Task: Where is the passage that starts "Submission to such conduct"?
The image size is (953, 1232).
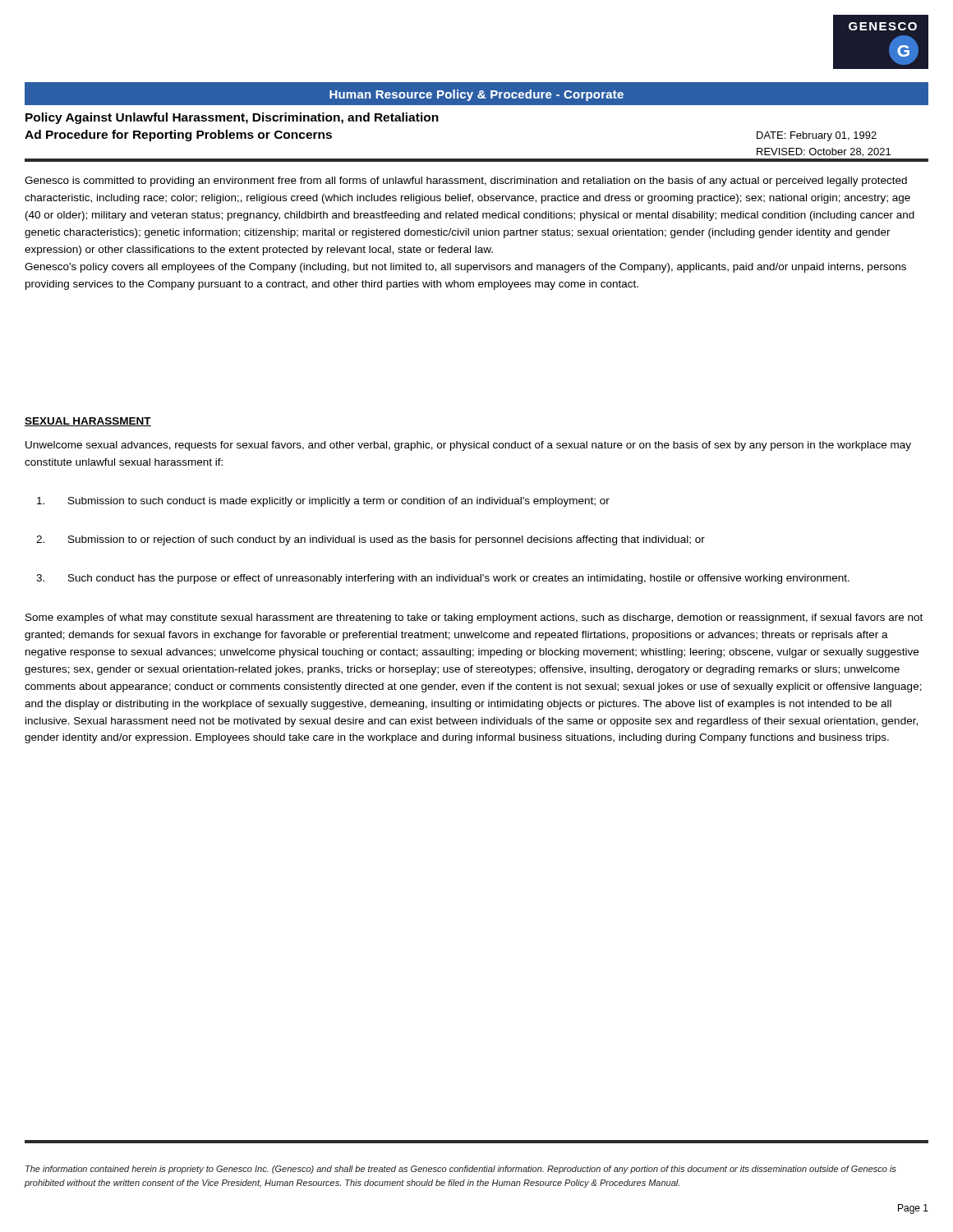Action: 317,501
